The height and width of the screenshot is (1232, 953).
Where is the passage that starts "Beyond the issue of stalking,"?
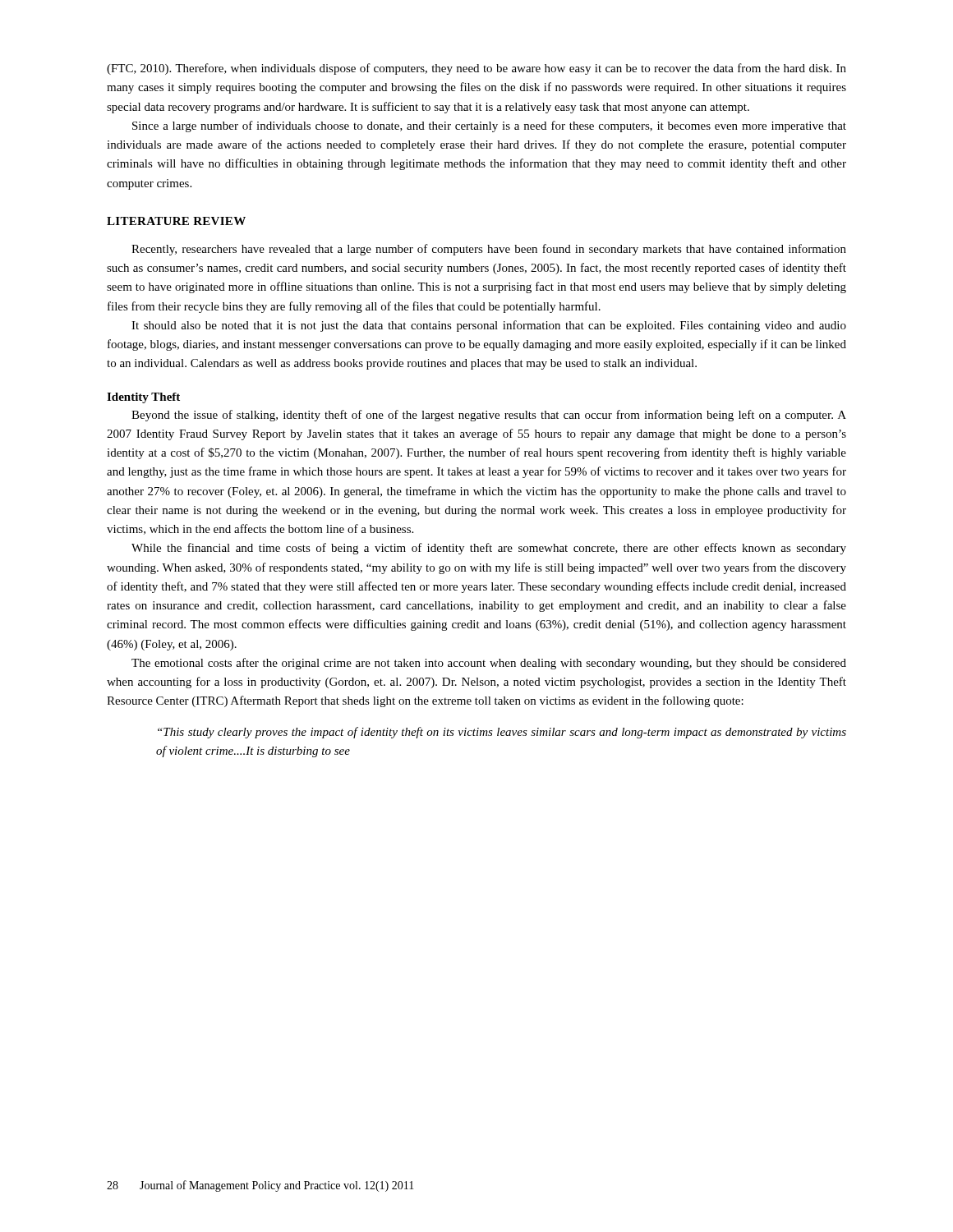(476, 558)
